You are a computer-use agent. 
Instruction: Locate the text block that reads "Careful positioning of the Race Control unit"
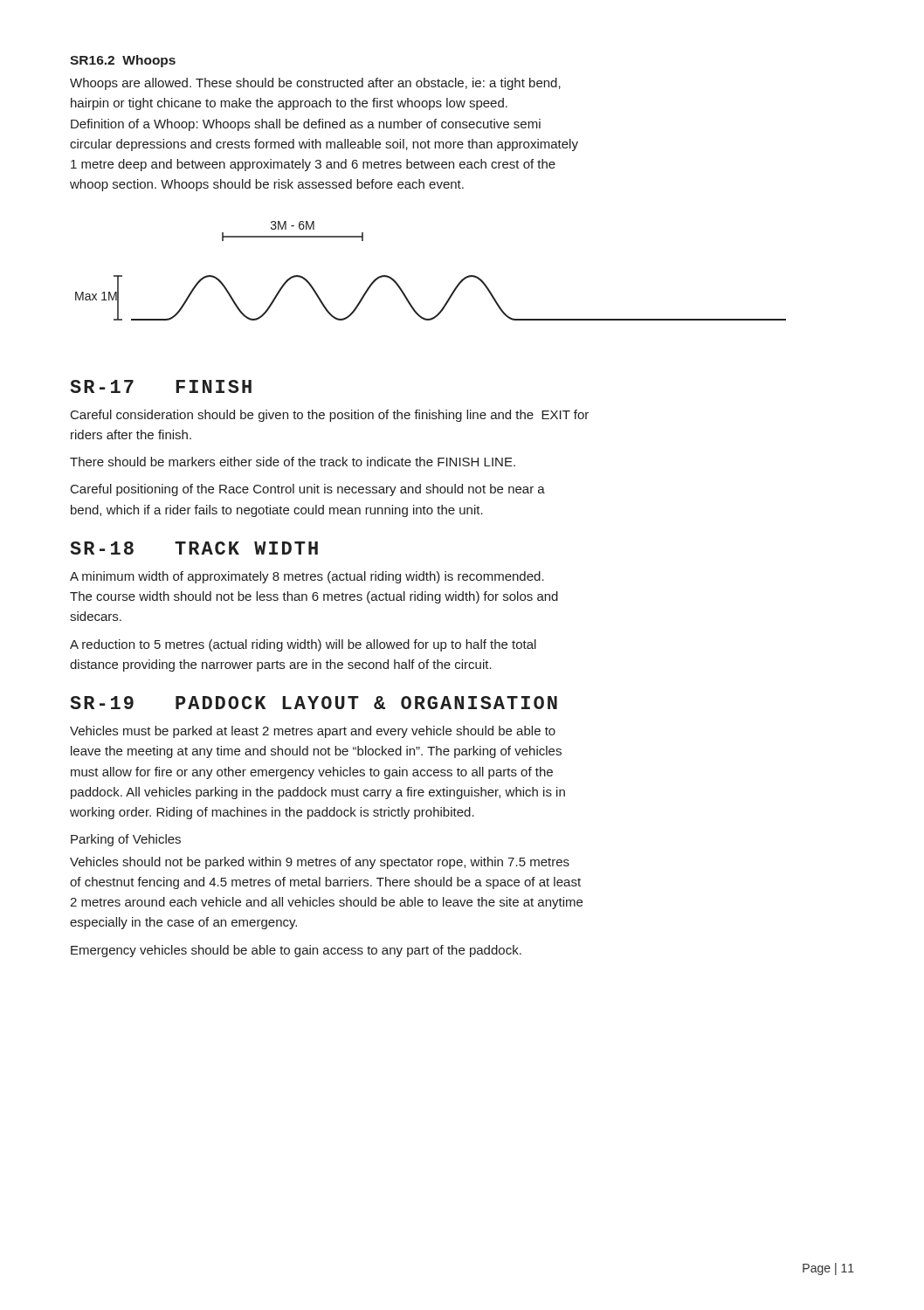307,499
